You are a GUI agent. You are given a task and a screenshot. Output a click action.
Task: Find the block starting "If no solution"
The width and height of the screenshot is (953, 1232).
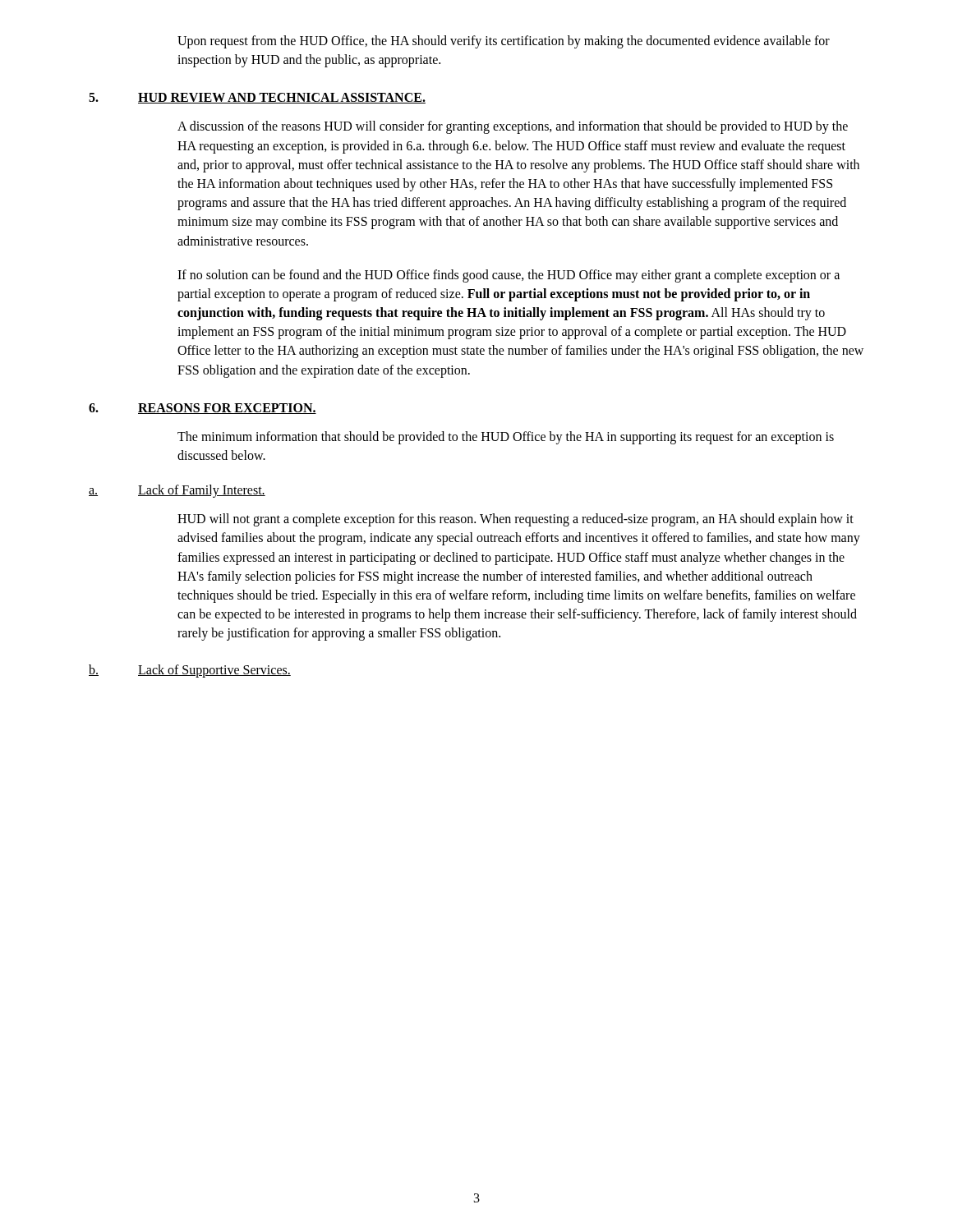pyautogui.click(x=521, y=322)
